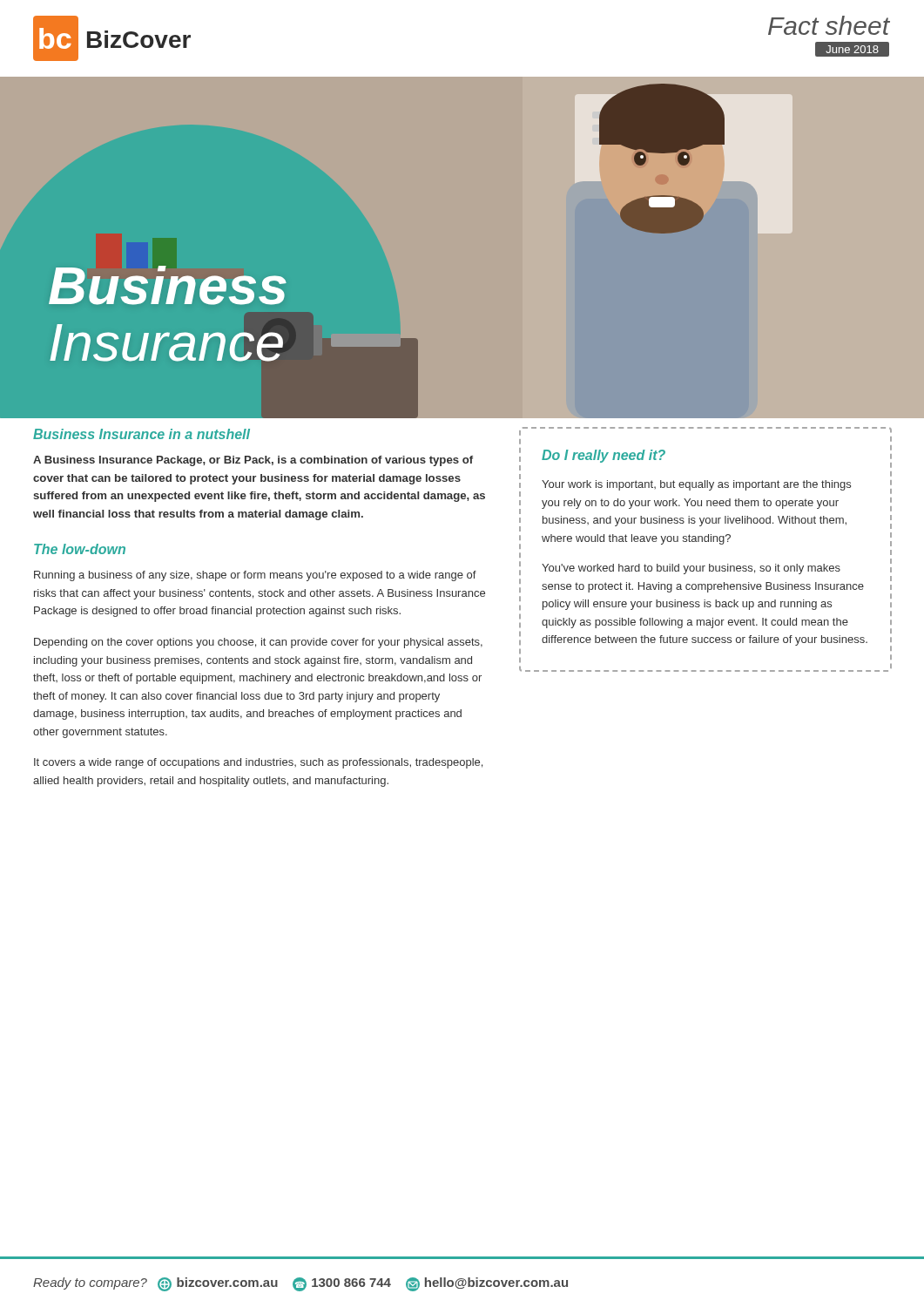The width and height of the screenshot is (924, 1307).
Task: Where is the passage that starts "It covers a wide range of occupations"?
Action: point(258,771)
